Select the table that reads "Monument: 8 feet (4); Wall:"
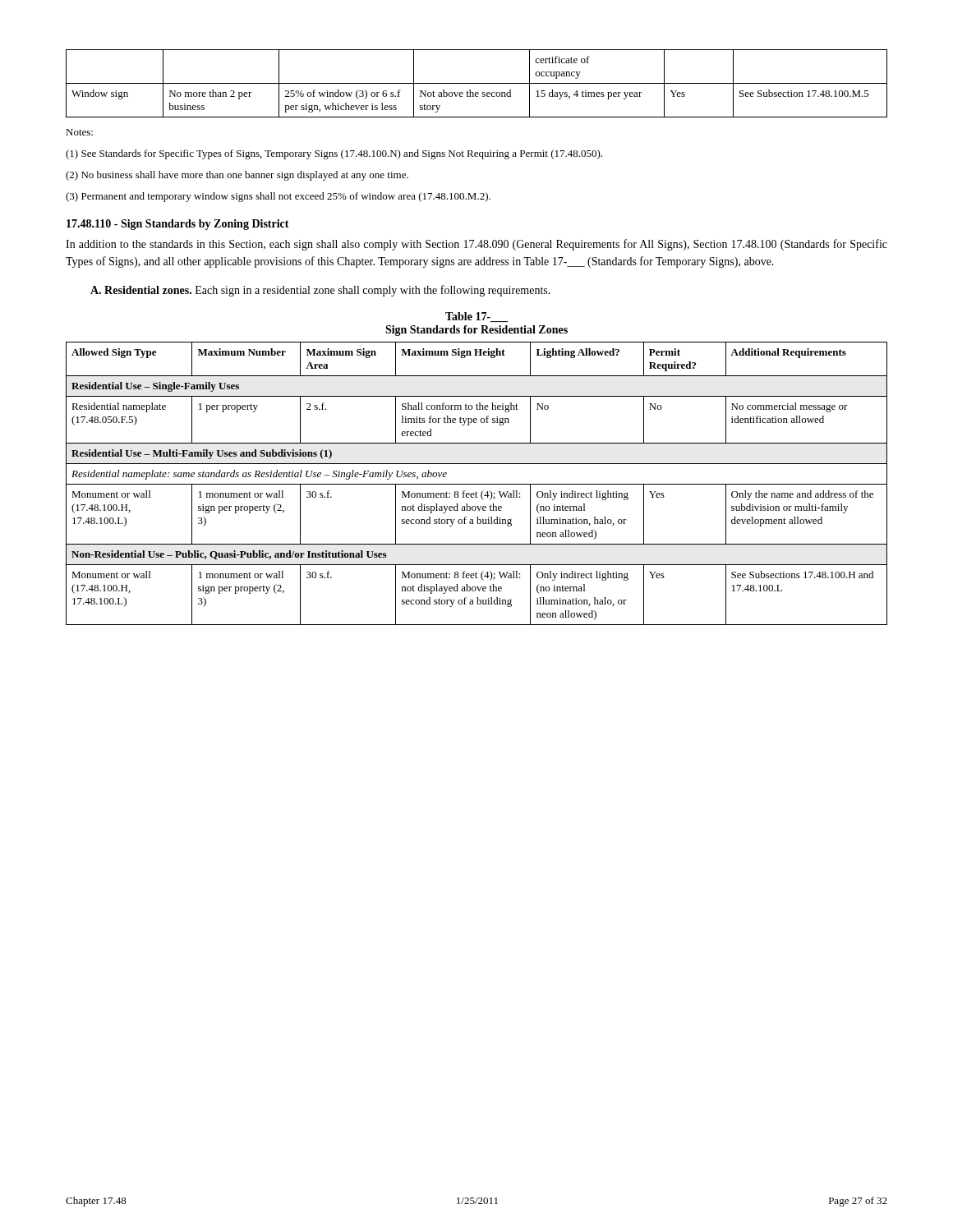Screen dimensions: 1232x953 pos(476,483)
